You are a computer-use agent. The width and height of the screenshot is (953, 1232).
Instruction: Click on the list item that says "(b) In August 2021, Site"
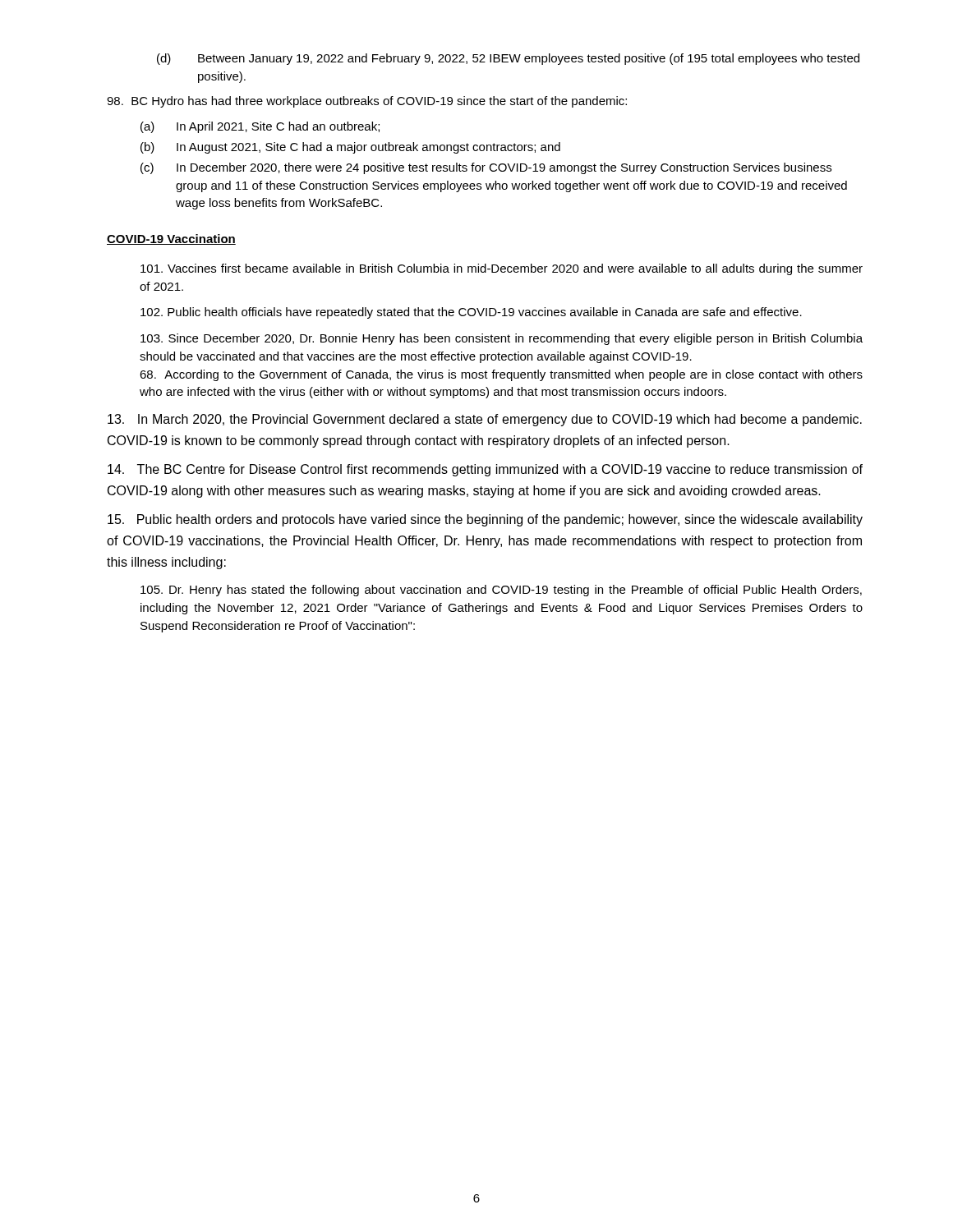(350, 147)
